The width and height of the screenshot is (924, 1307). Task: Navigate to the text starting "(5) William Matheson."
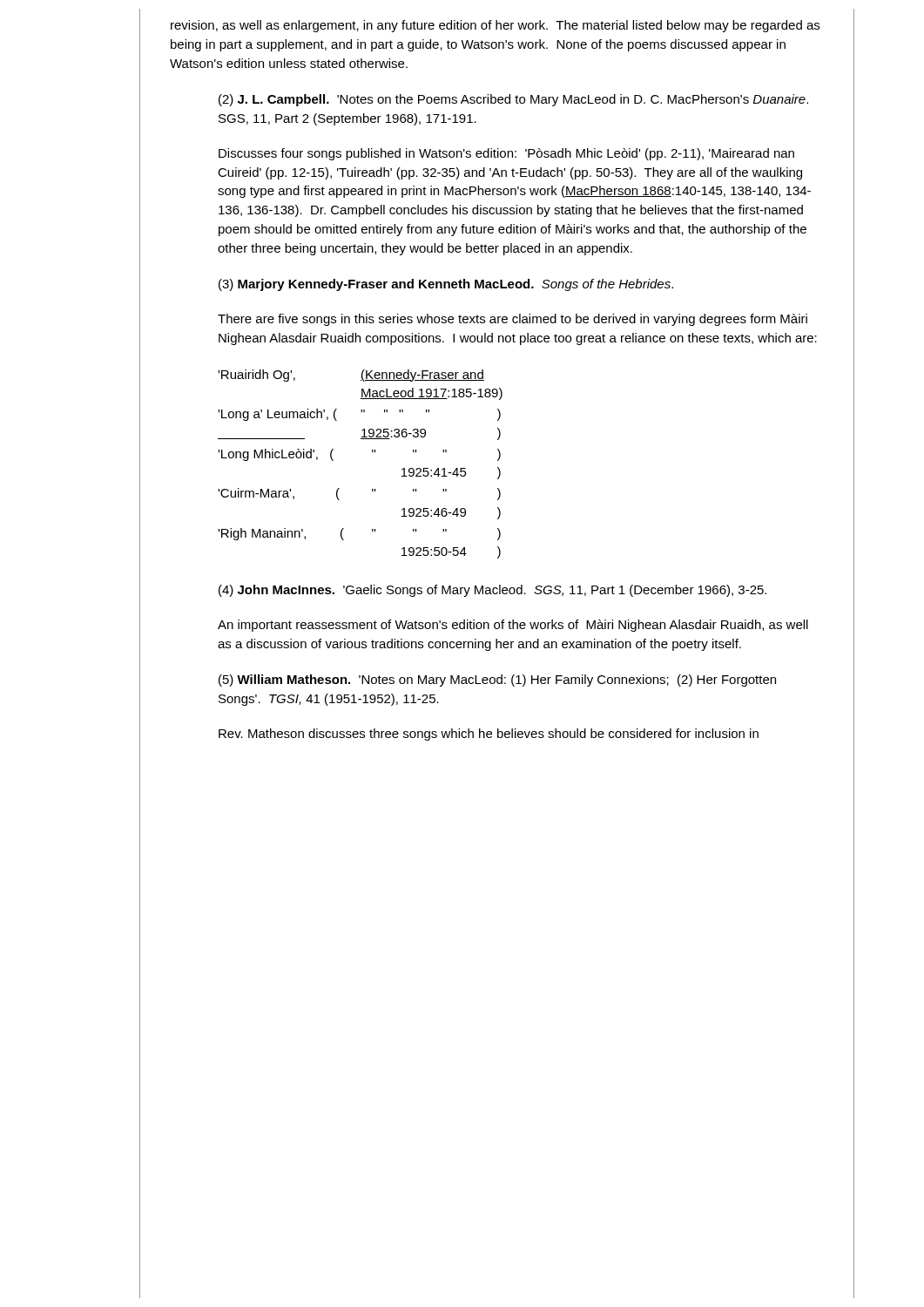[x=497, y=689]
